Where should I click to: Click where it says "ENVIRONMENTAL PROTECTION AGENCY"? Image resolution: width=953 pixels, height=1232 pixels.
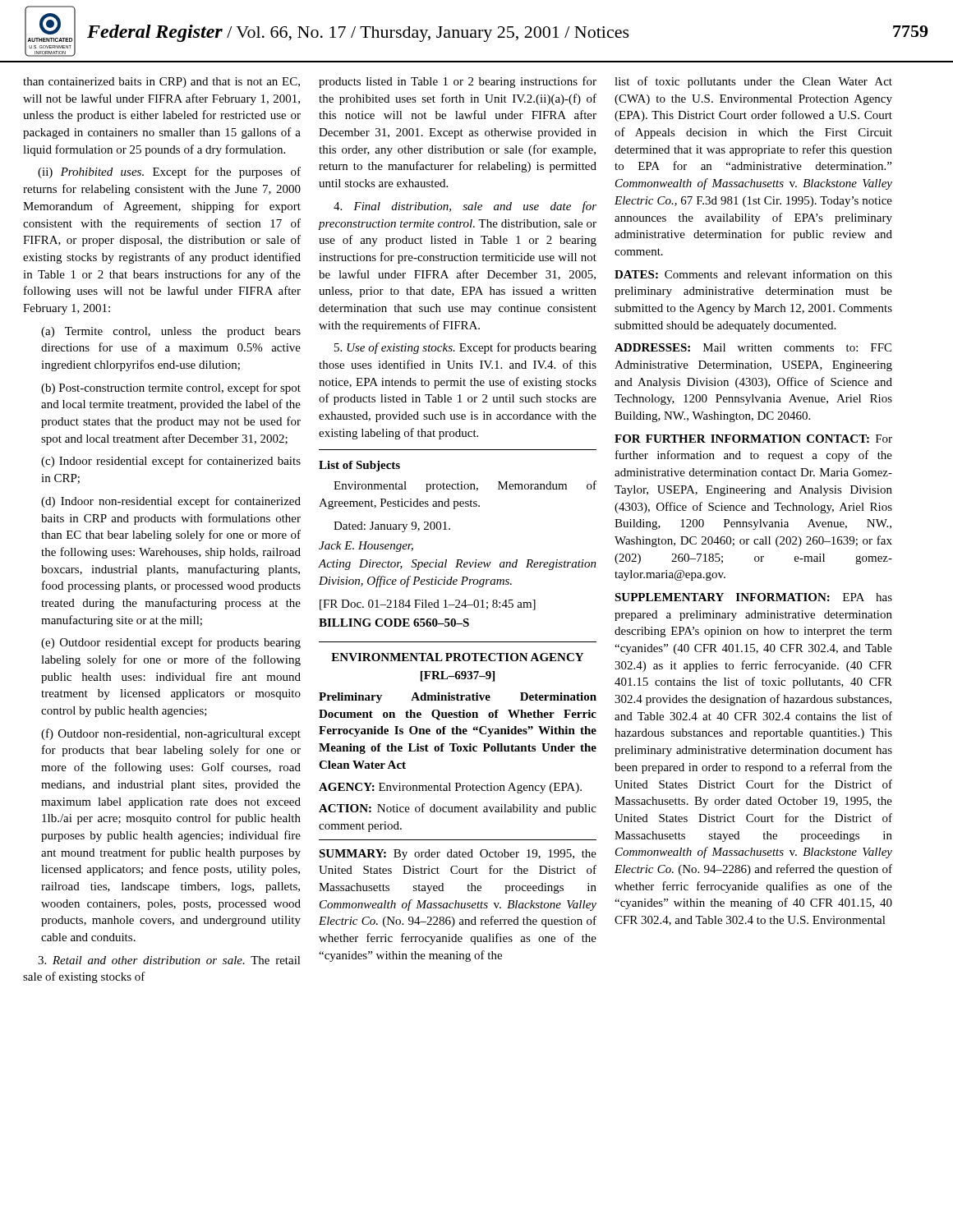(458, 657)
